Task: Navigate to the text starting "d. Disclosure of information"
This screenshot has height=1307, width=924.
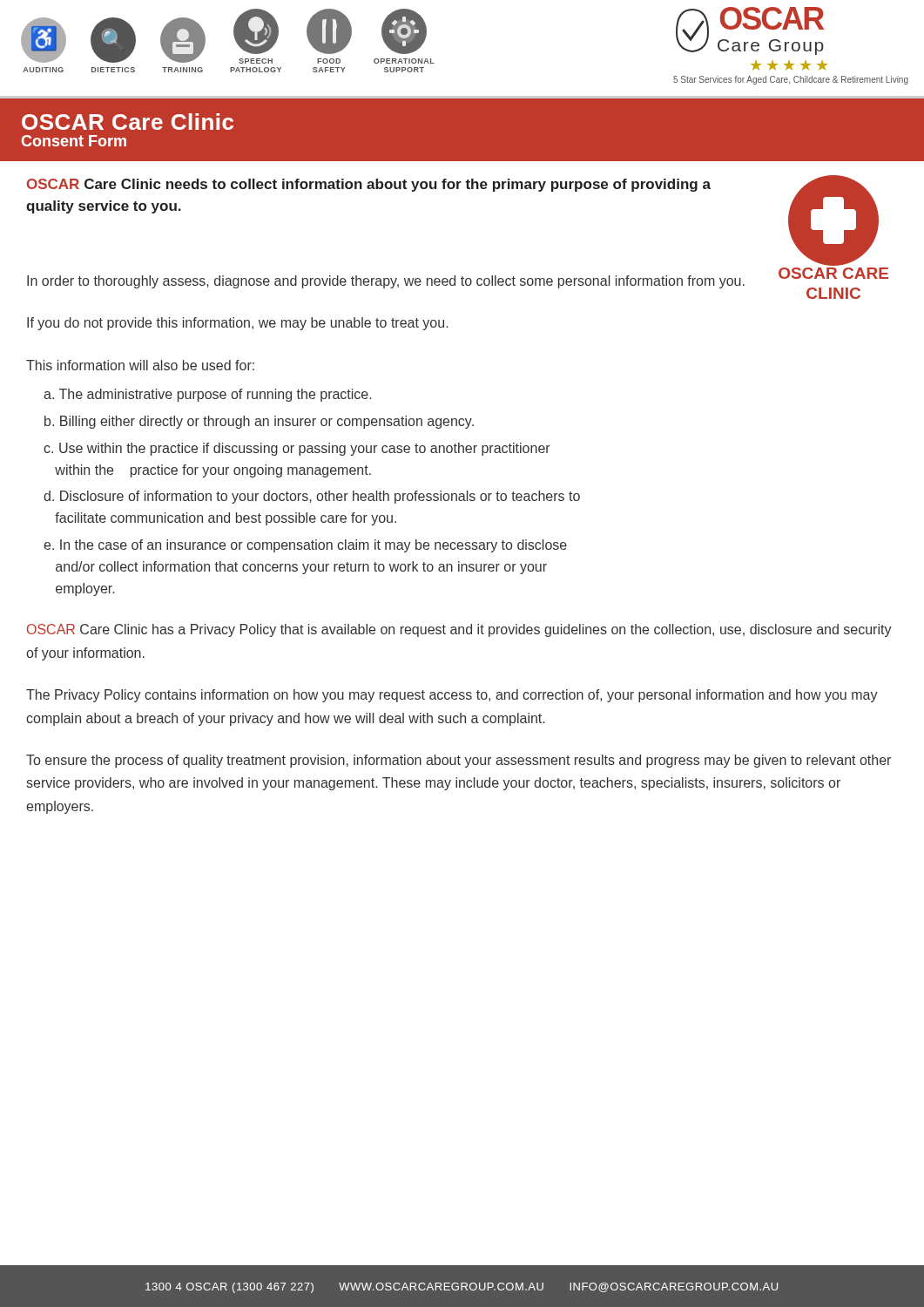Action: click(x=312, y=507)
